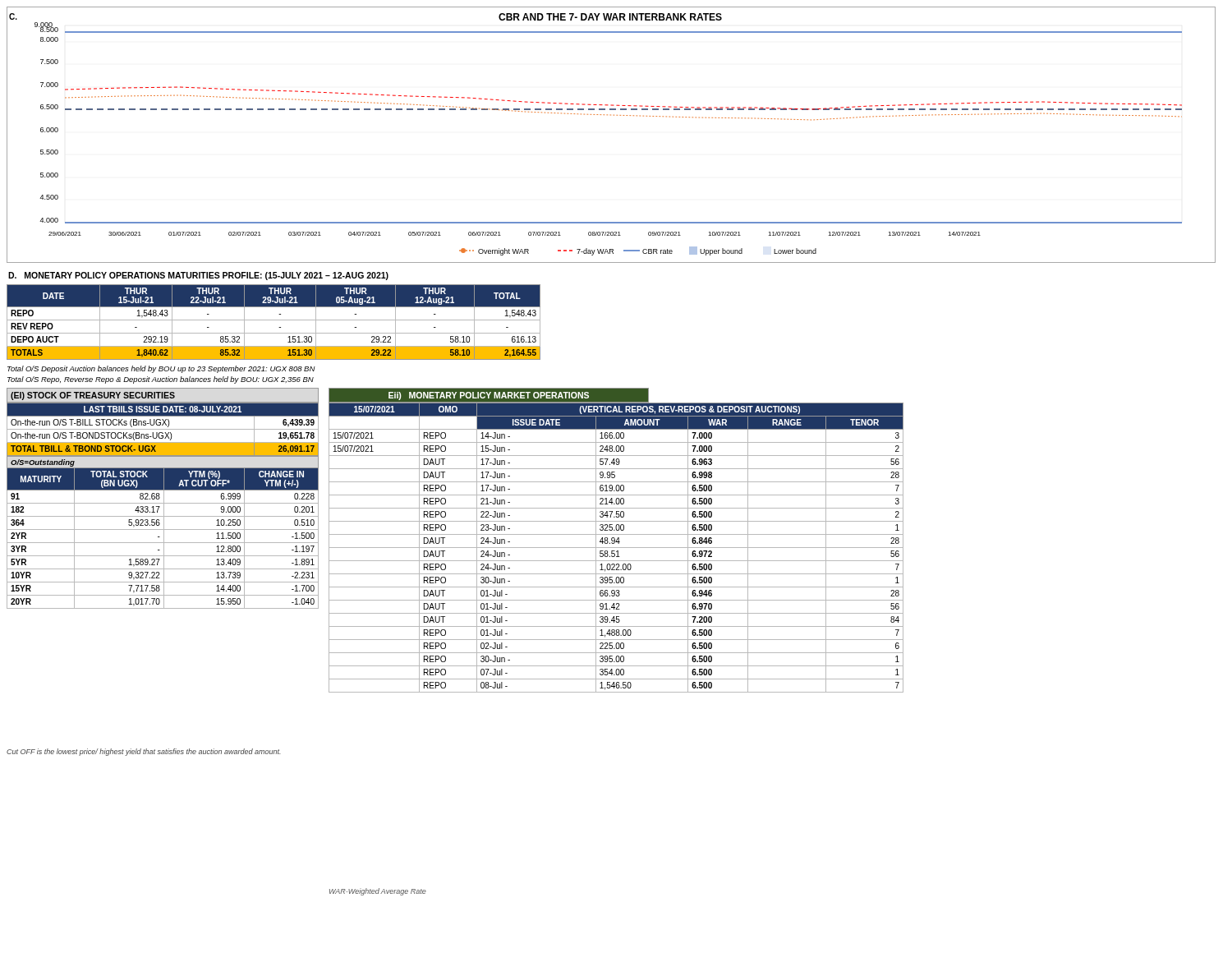
Task: Locate the footnote that reads "Cut OFF is the lowest"
Action: (x=144, y=752)
